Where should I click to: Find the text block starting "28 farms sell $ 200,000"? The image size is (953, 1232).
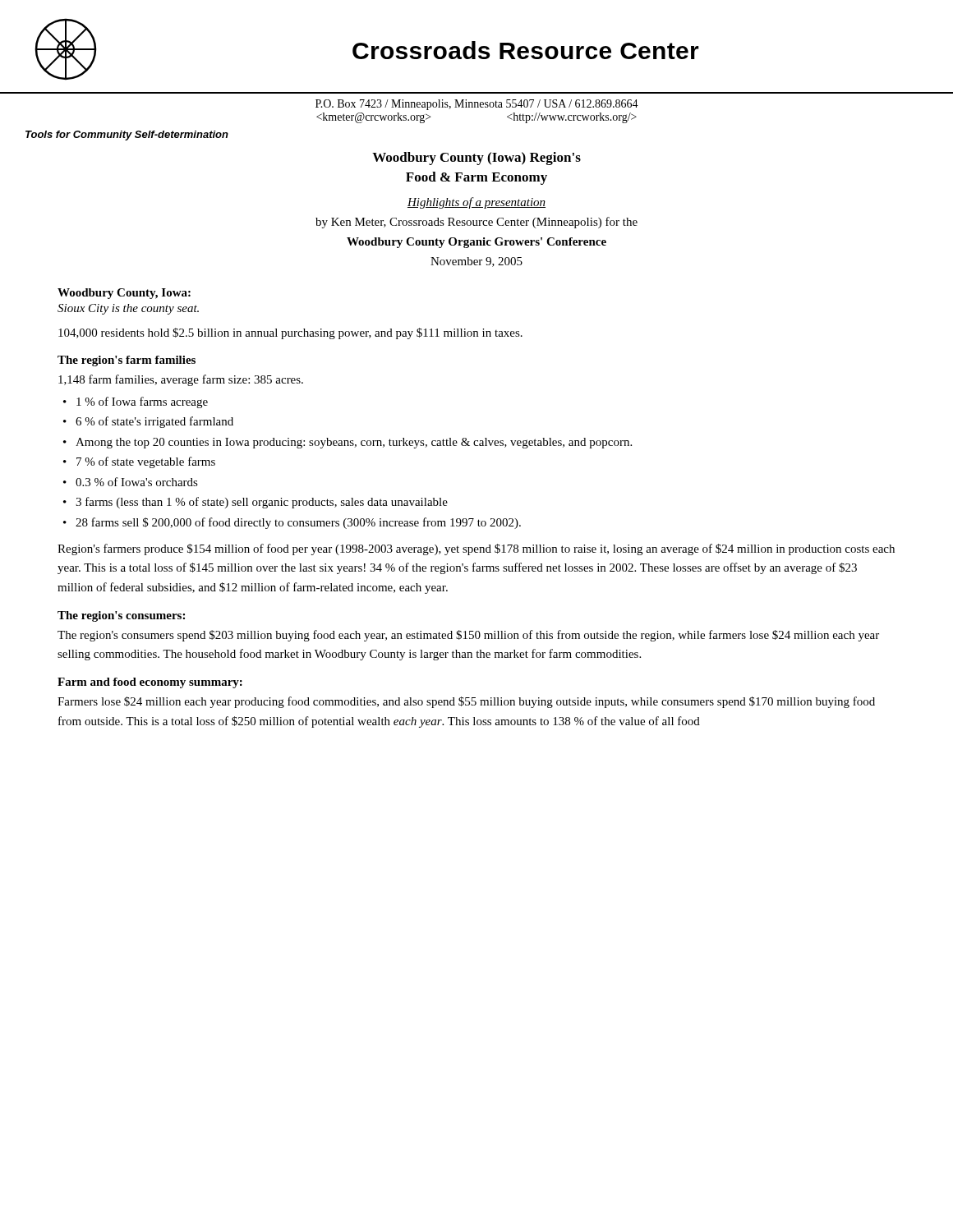[x=299, y=522]
